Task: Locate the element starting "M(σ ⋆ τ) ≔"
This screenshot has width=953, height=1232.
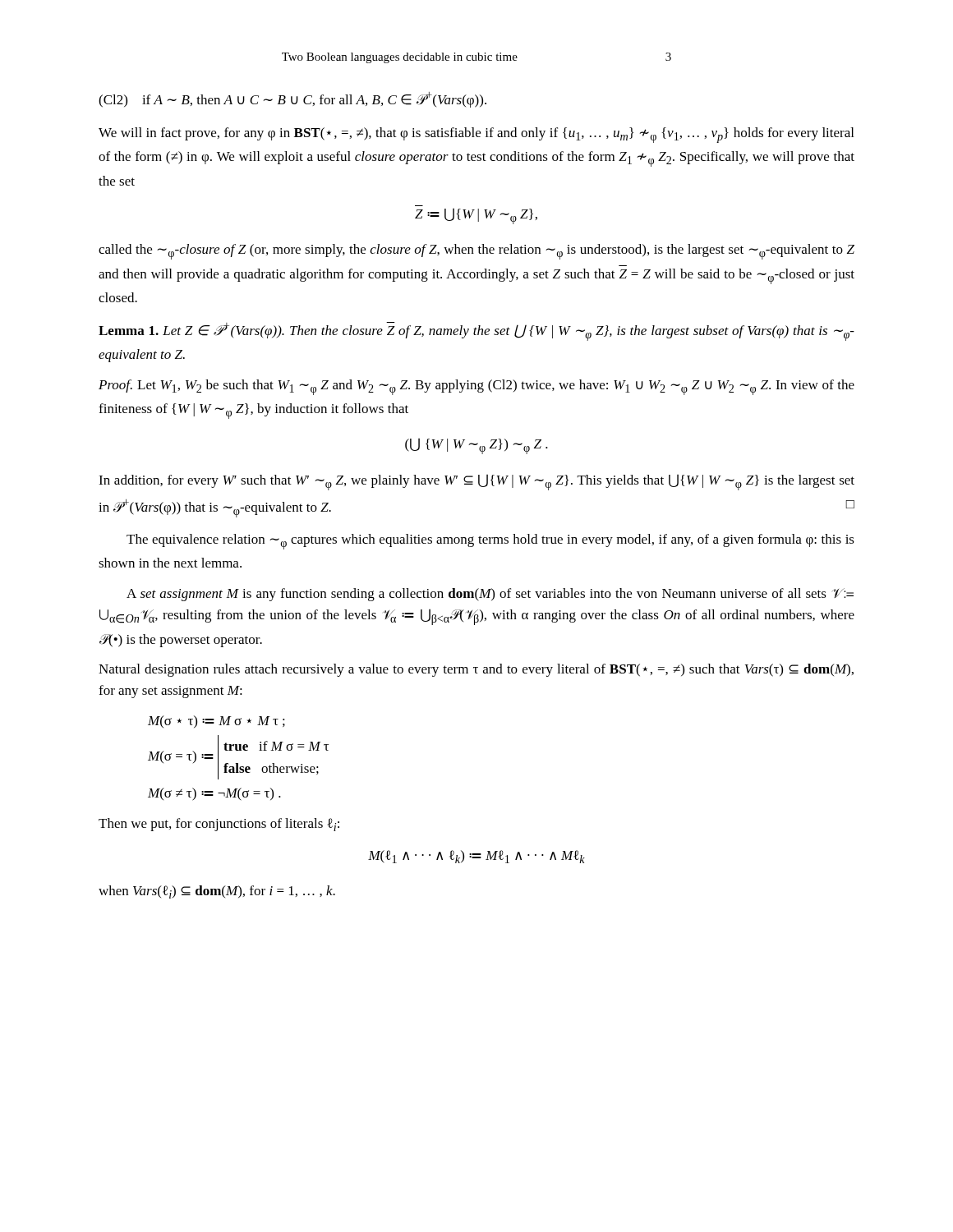Action: (x=216, y=722)
